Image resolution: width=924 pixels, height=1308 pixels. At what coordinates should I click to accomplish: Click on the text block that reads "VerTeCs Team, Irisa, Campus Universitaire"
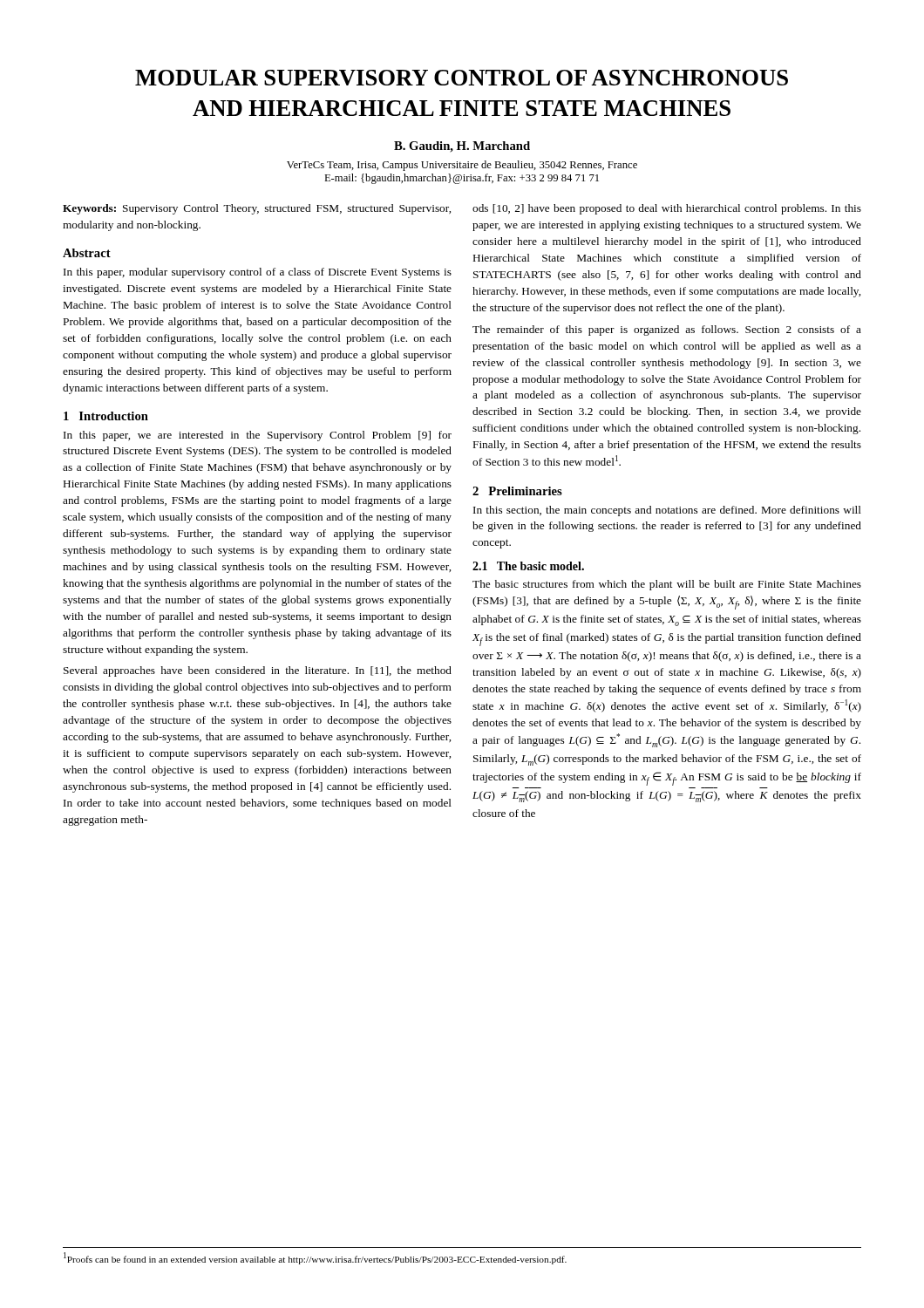(x=462, y=172)
